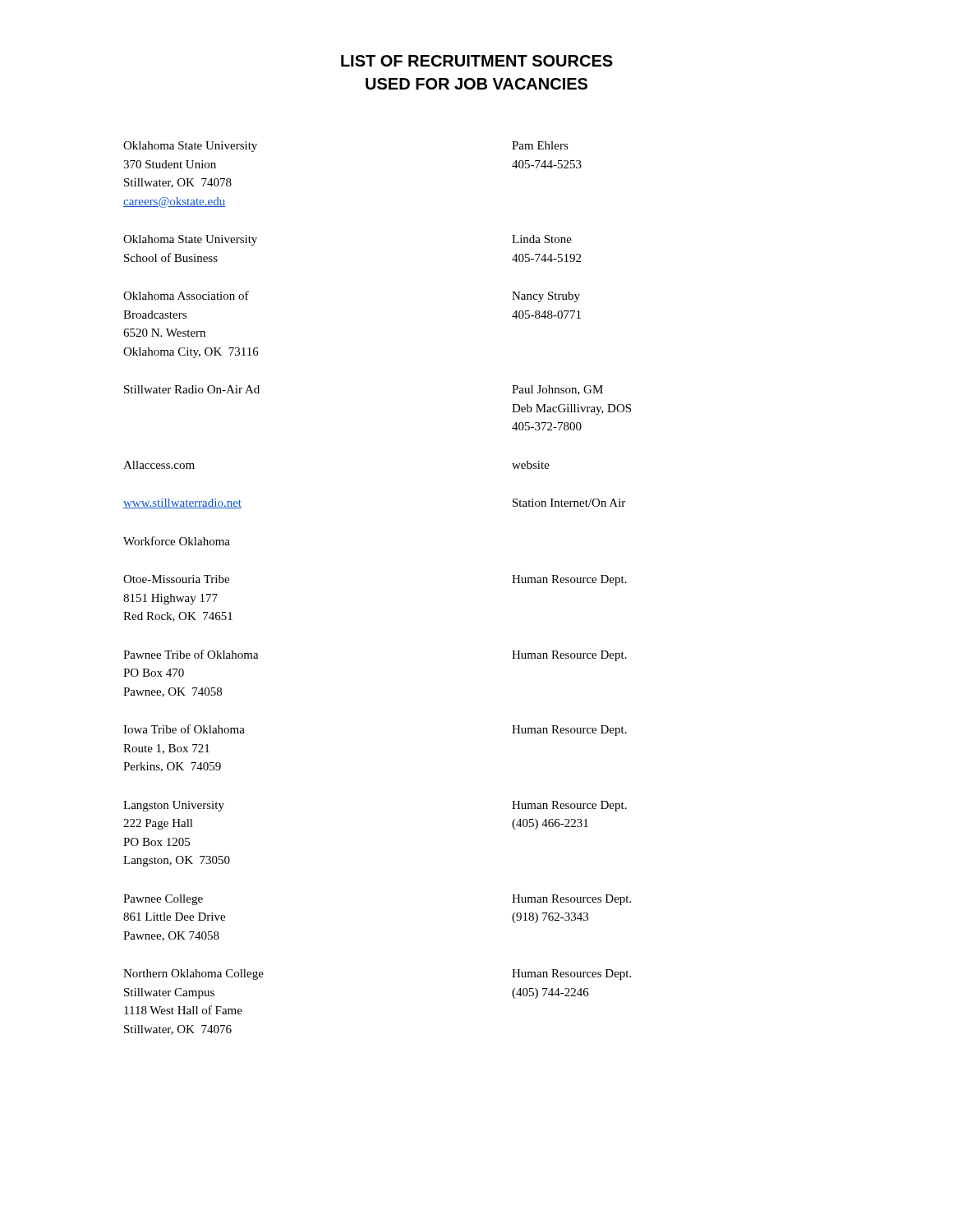This screenshot has height=1232, width=953.
Task: Select the block starting "Pawnee College 861"
Action: (174, 917)
